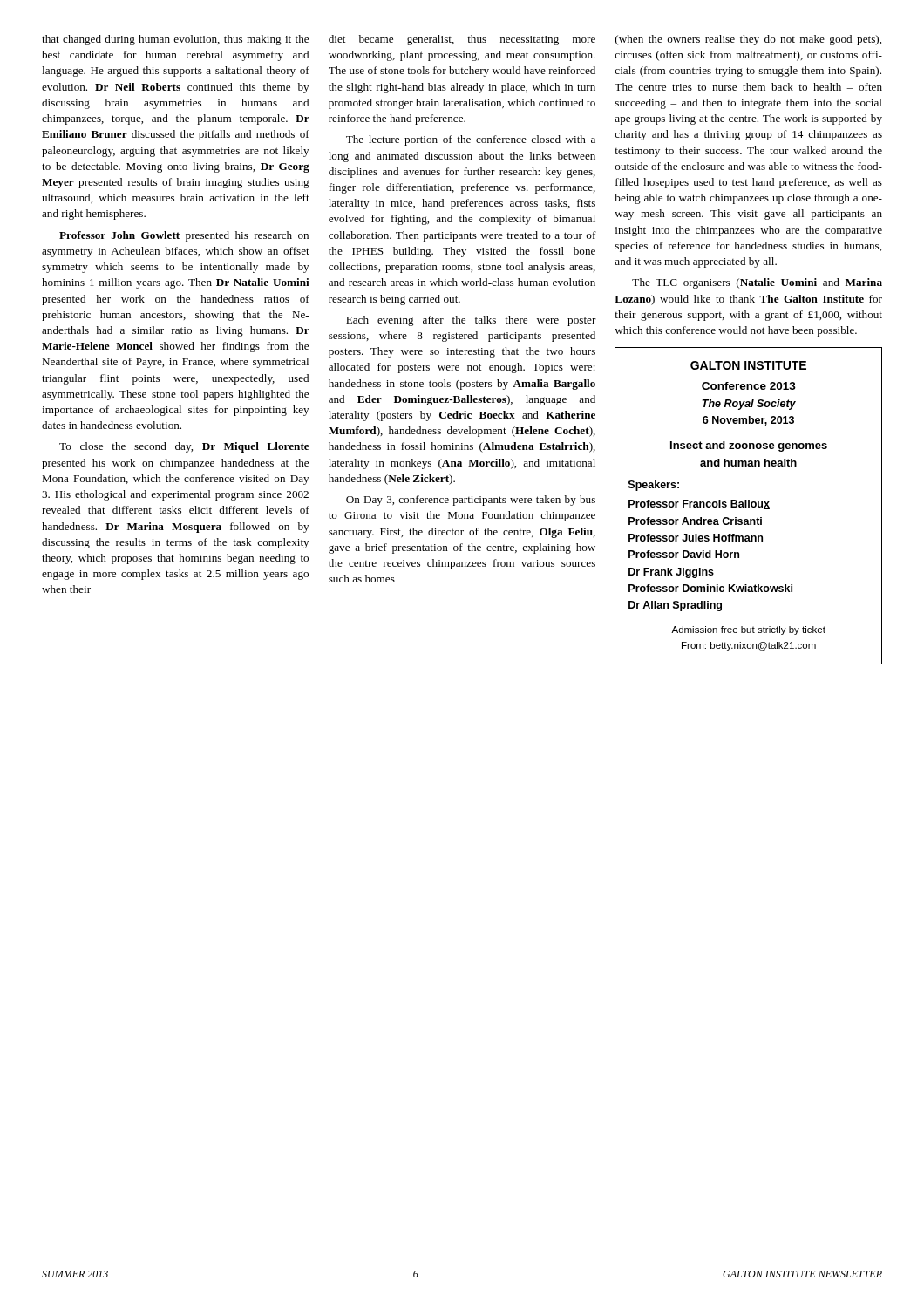Find the text block containing "The TLC organisers (Natalie Uomini and Marina"
The image size is (924, 1308).
[x=748, y=307]
